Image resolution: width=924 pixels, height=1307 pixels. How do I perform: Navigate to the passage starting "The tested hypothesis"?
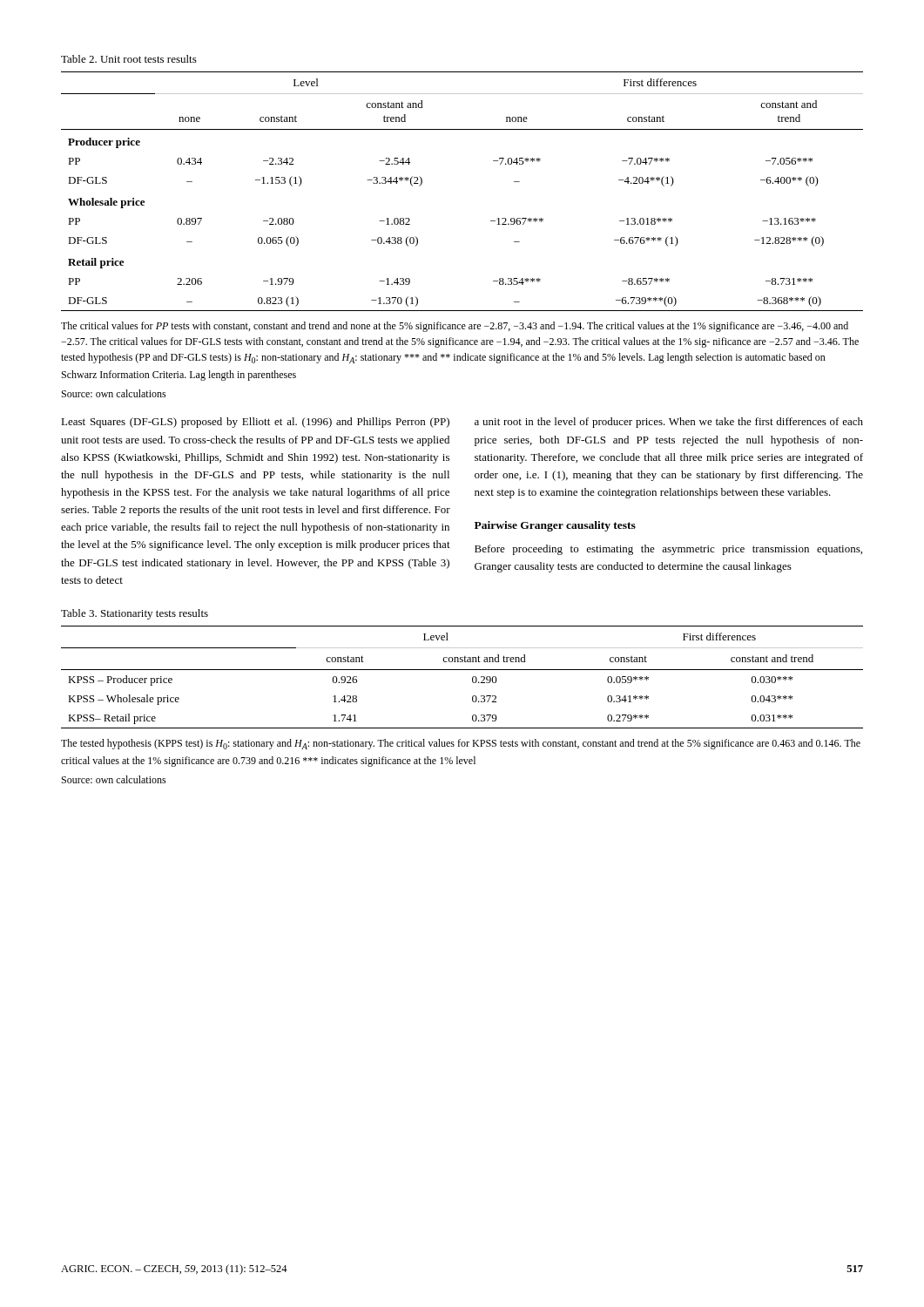tap(461, 752)
